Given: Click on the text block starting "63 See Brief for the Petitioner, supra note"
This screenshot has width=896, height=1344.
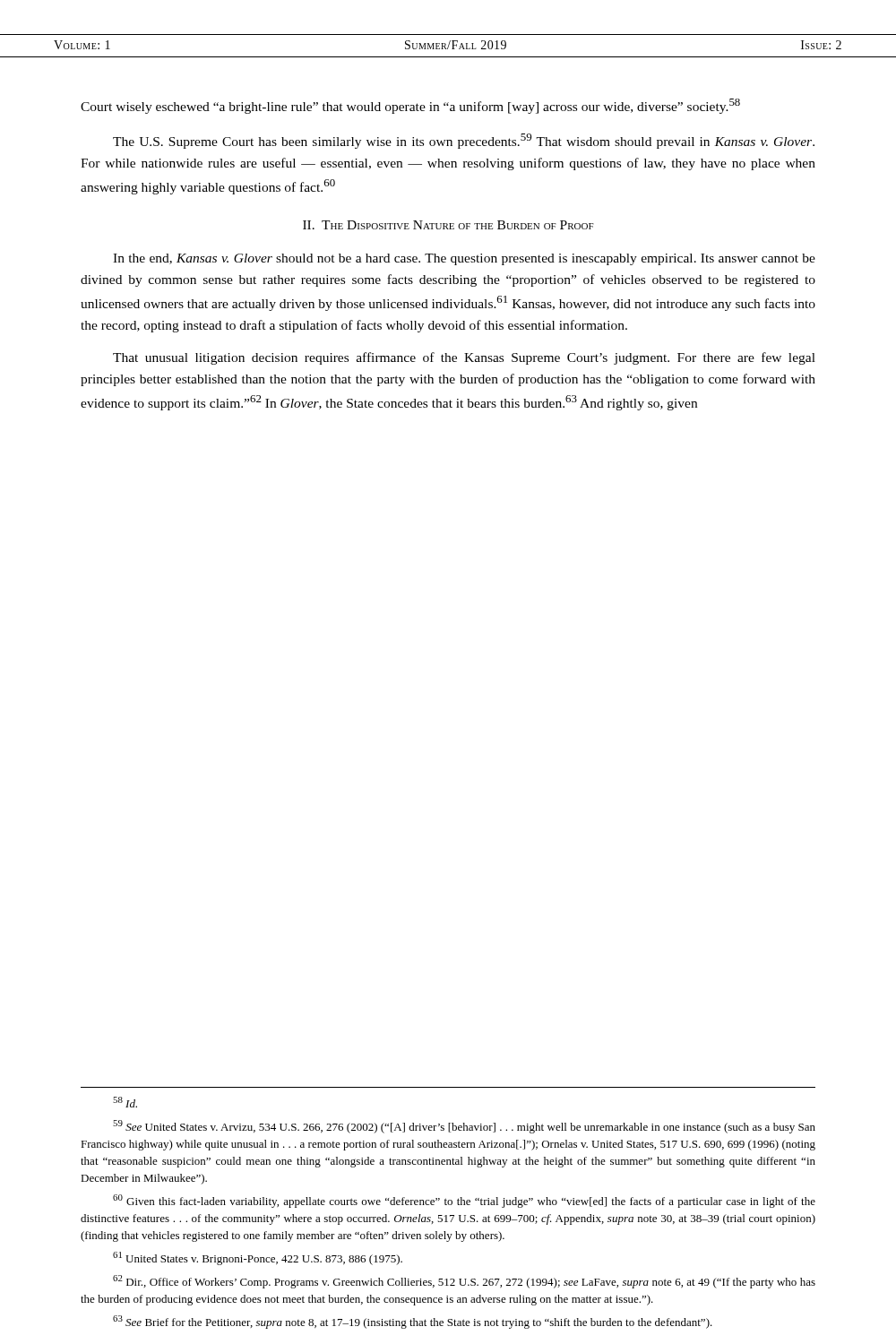Looking at the screenshot, I should [413, 1321].
